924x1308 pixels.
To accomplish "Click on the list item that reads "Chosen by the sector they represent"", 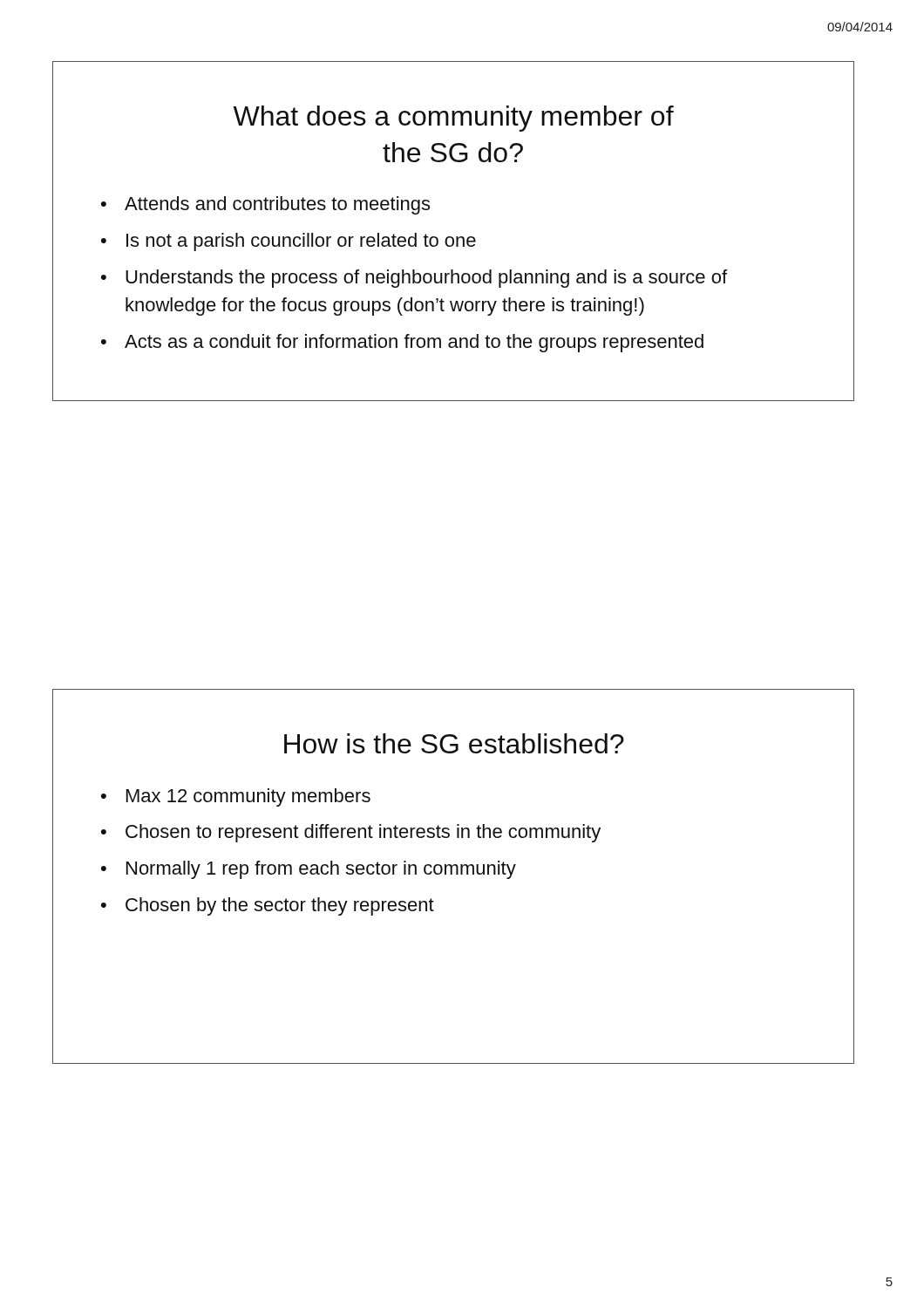I will point(279,905).
